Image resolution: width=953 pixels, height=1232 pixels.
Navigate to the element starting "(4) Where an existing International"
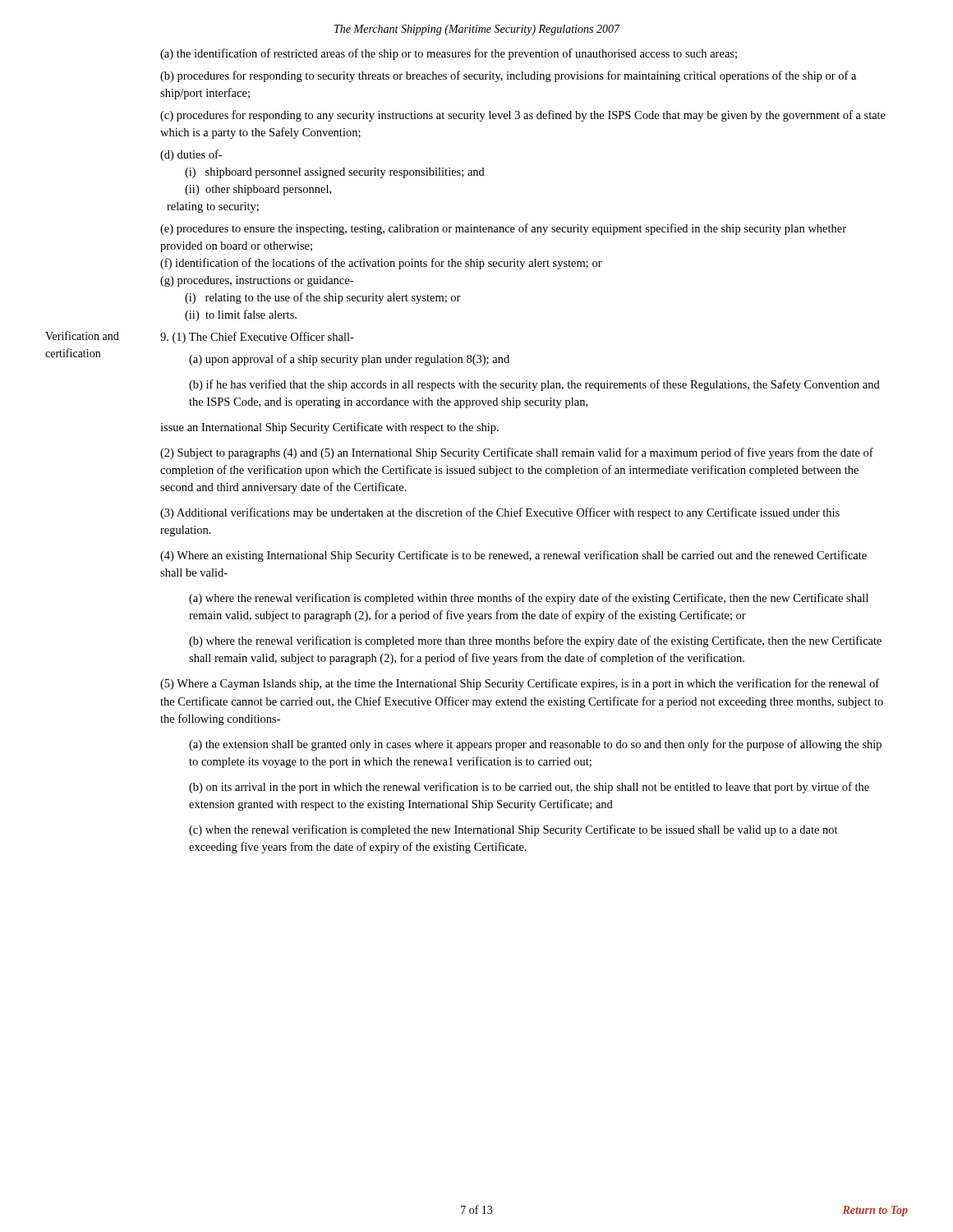[x=514, y=564]
